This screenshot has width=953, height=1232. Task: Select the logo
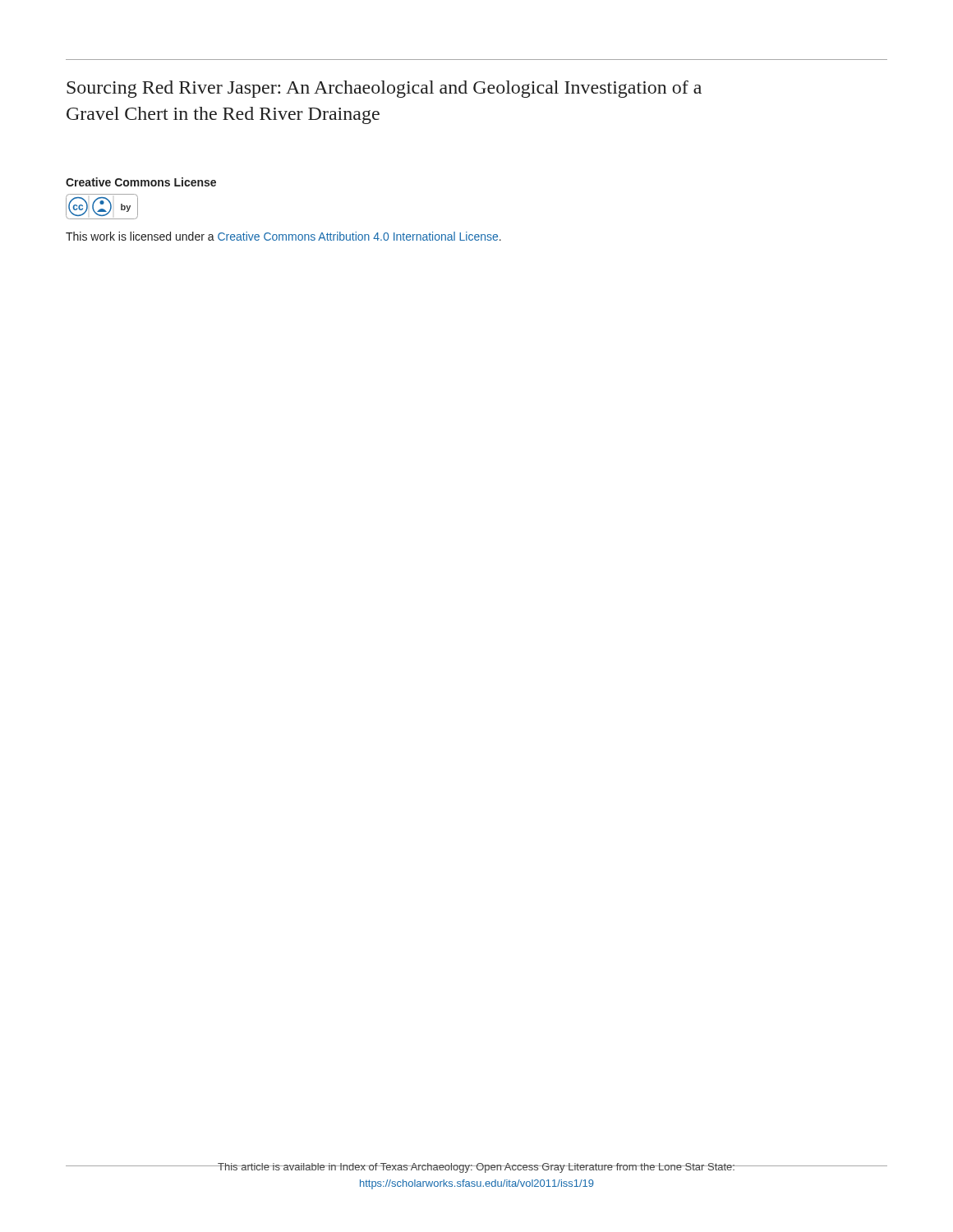coord(102,207)
